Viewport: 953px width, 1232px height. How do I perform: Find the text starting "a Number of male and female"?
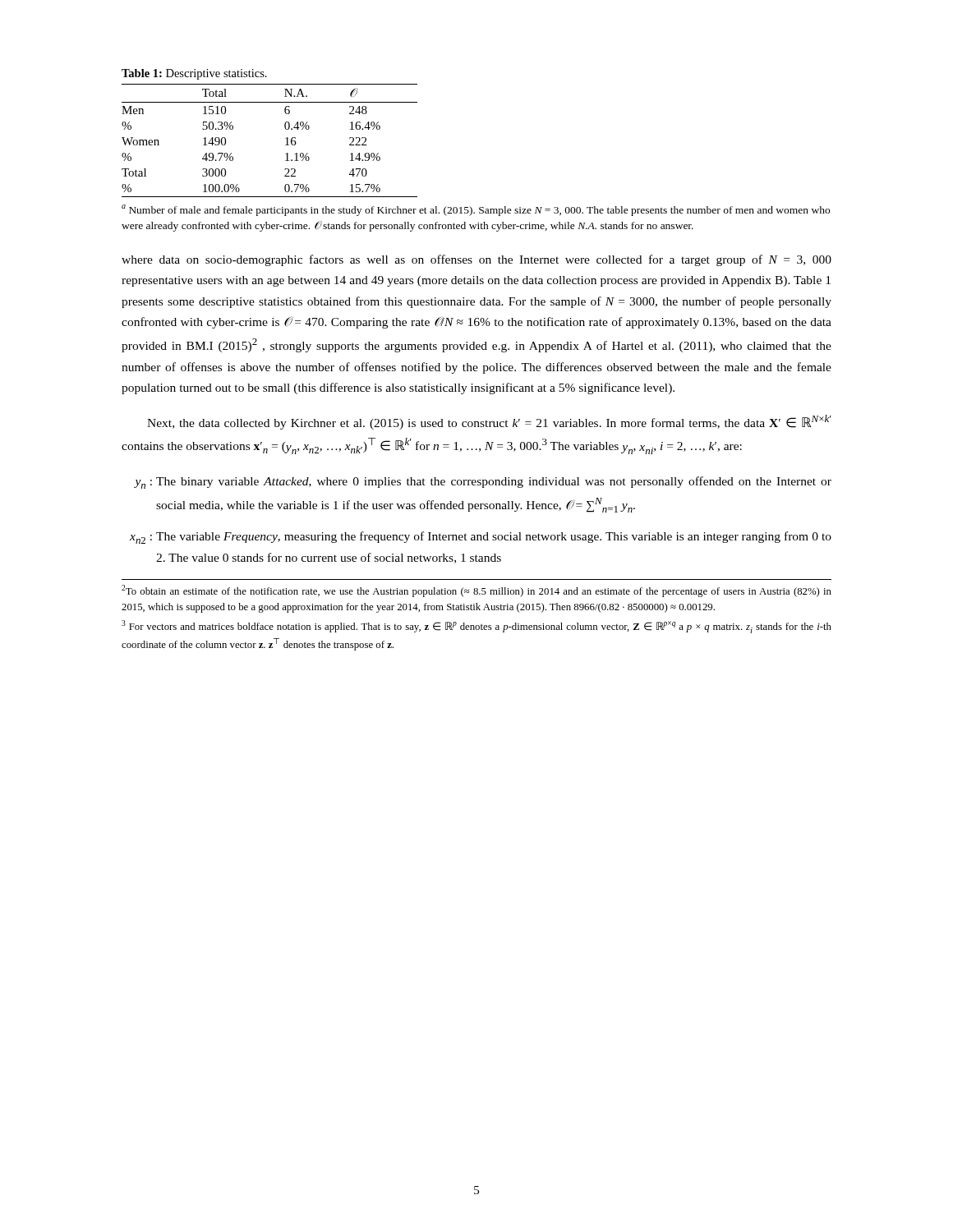click(476, 216)
